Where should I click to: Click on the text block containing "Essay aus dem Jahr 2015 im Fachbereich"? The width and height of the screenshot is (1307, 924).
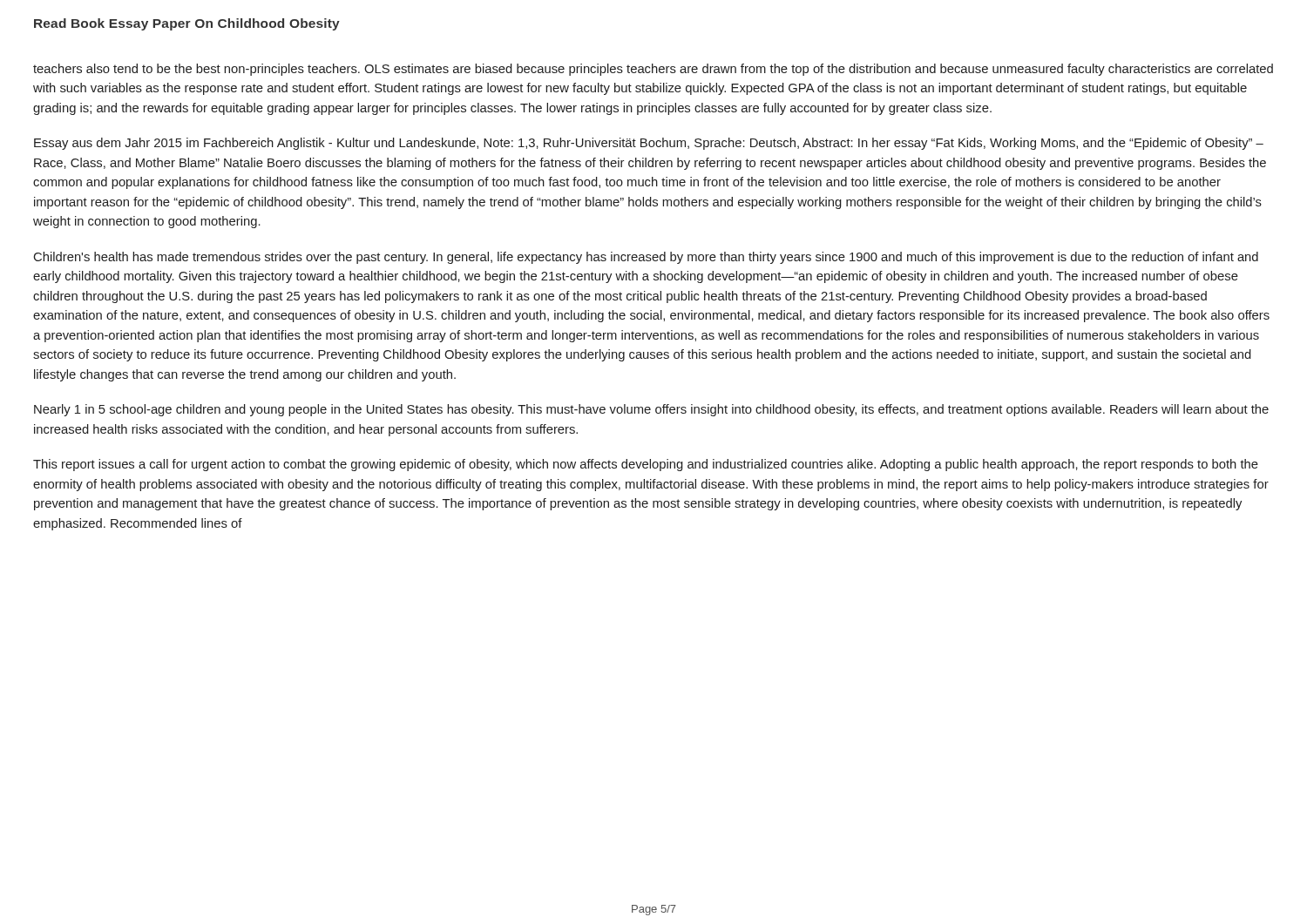coord(650,182)
